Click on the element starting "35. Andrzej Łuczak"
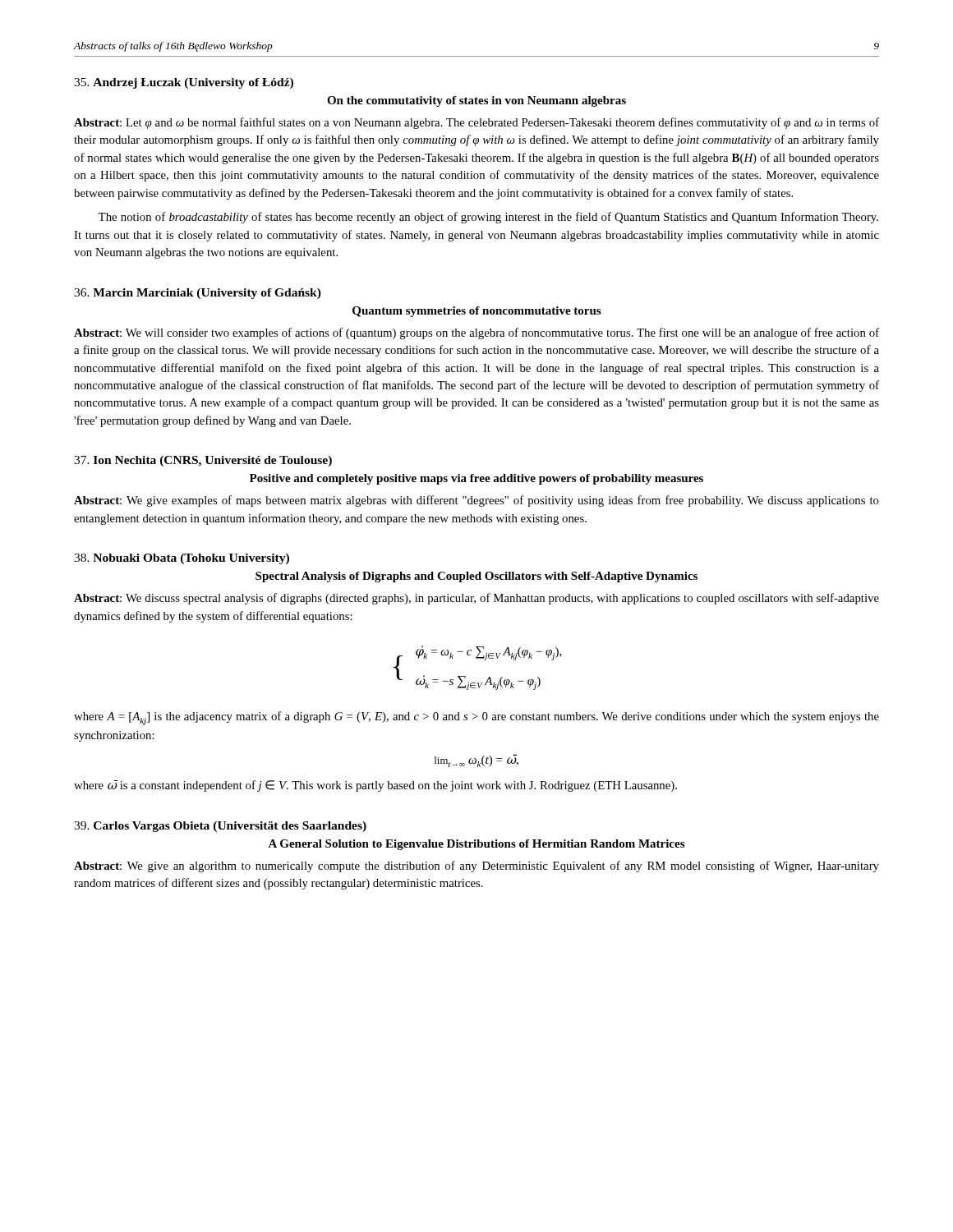Viewport: 953px width, 1232px height. 184,82
